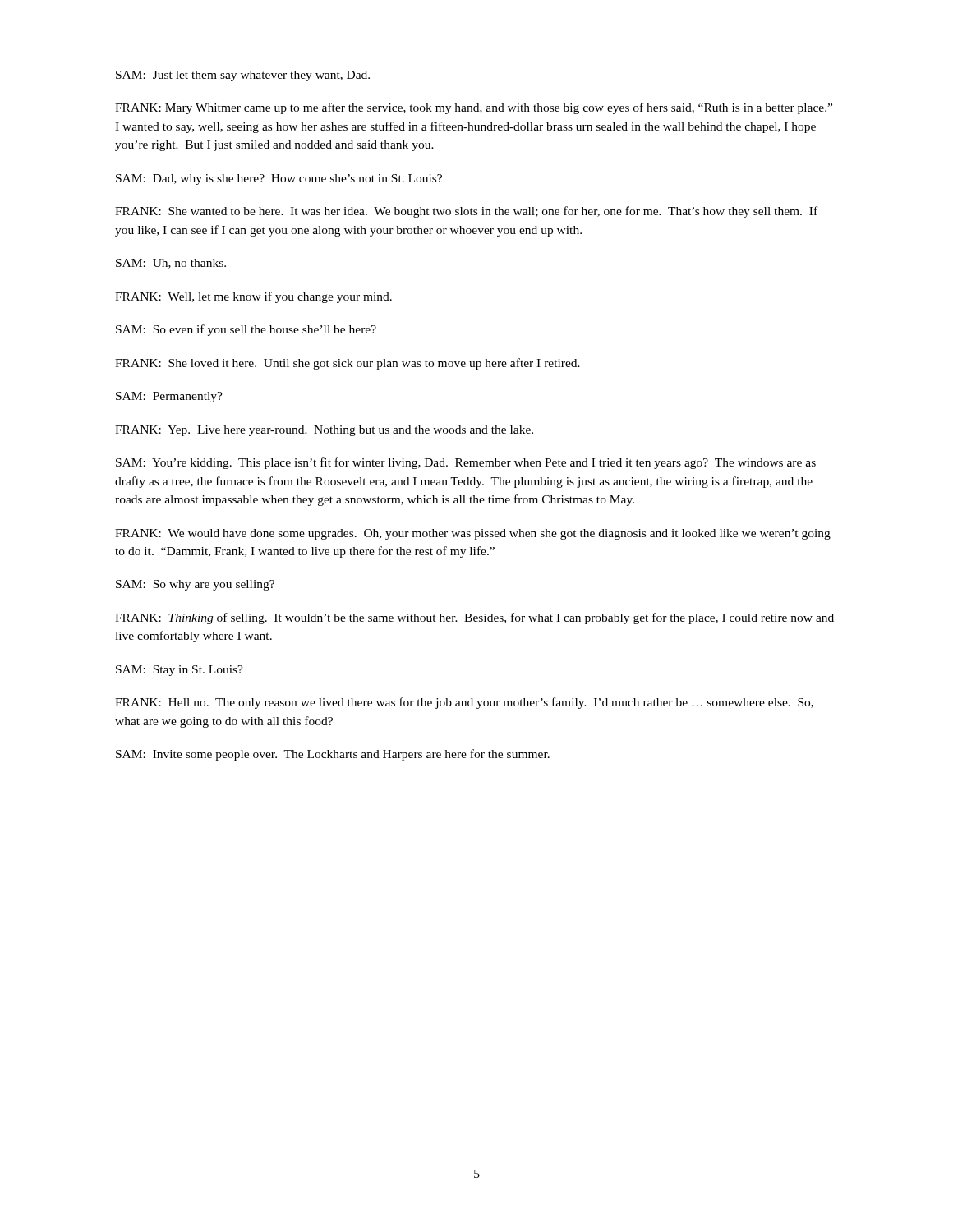Navigate to the region starting "SAM: Uh, no thanks."
This screenshot has width=953, height=1232.
171,263
